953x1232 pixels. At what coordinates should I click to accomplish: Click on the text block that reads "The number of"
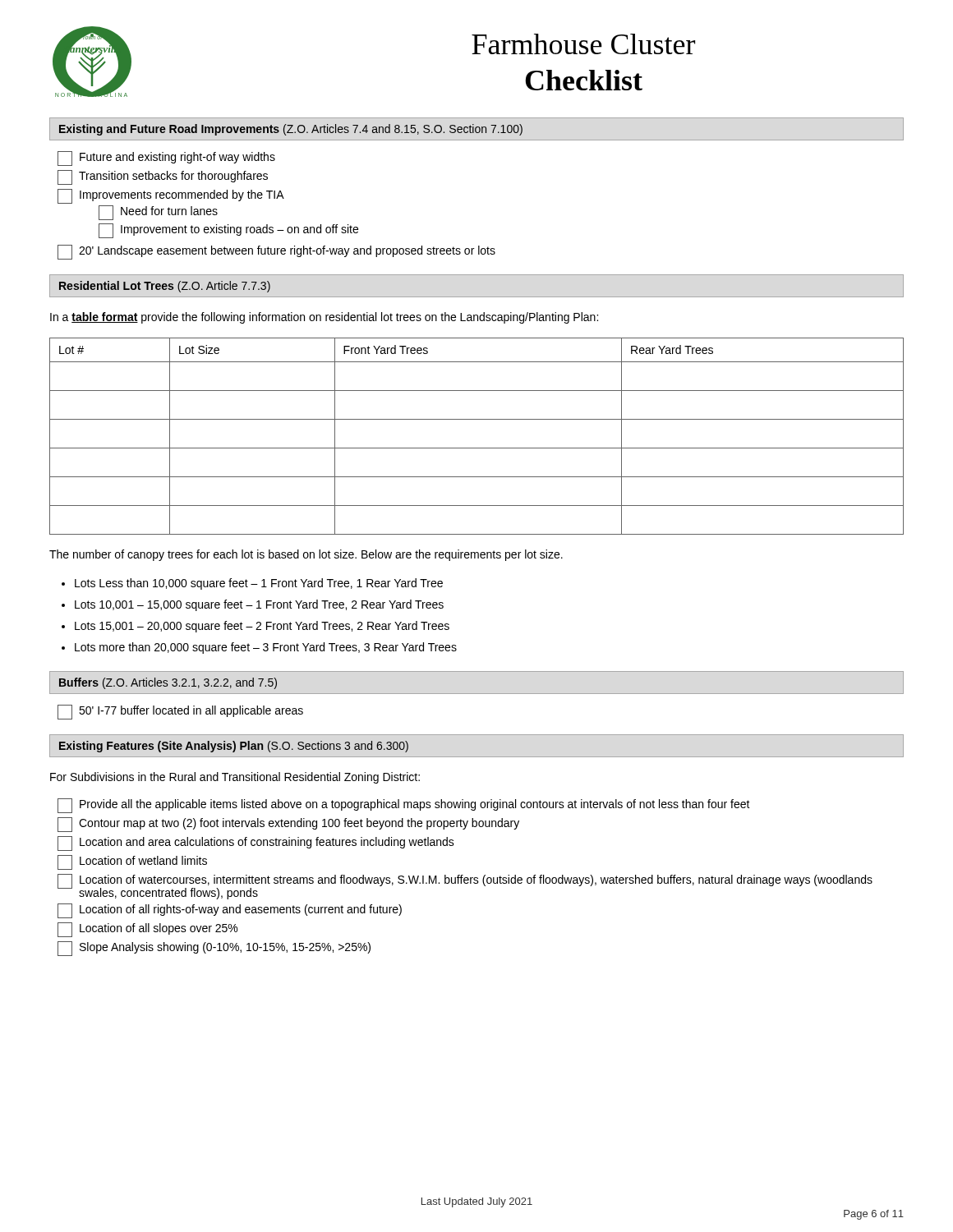click(306, 554)
